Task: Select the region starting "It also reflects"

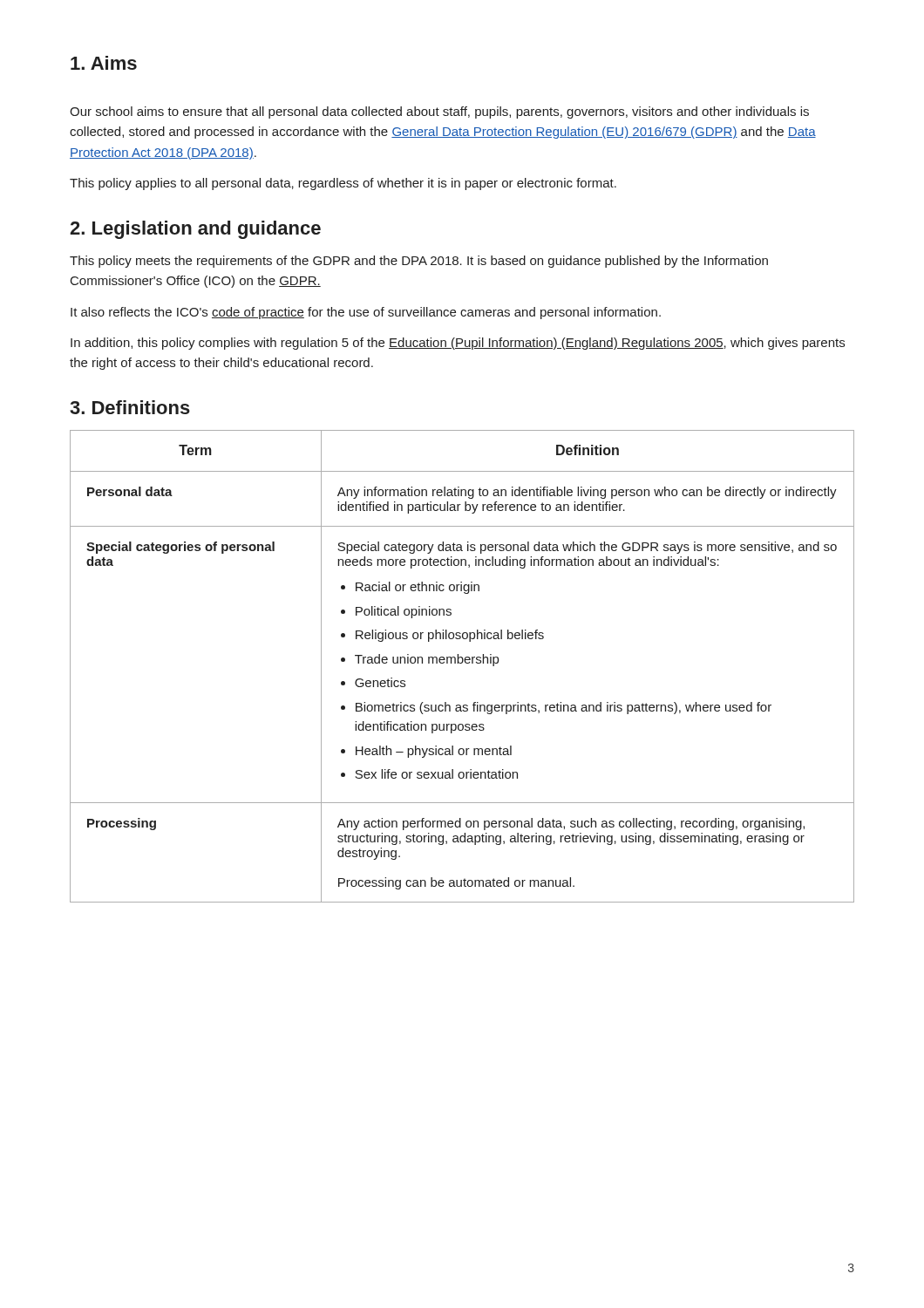Action: [x=462, y=311]
